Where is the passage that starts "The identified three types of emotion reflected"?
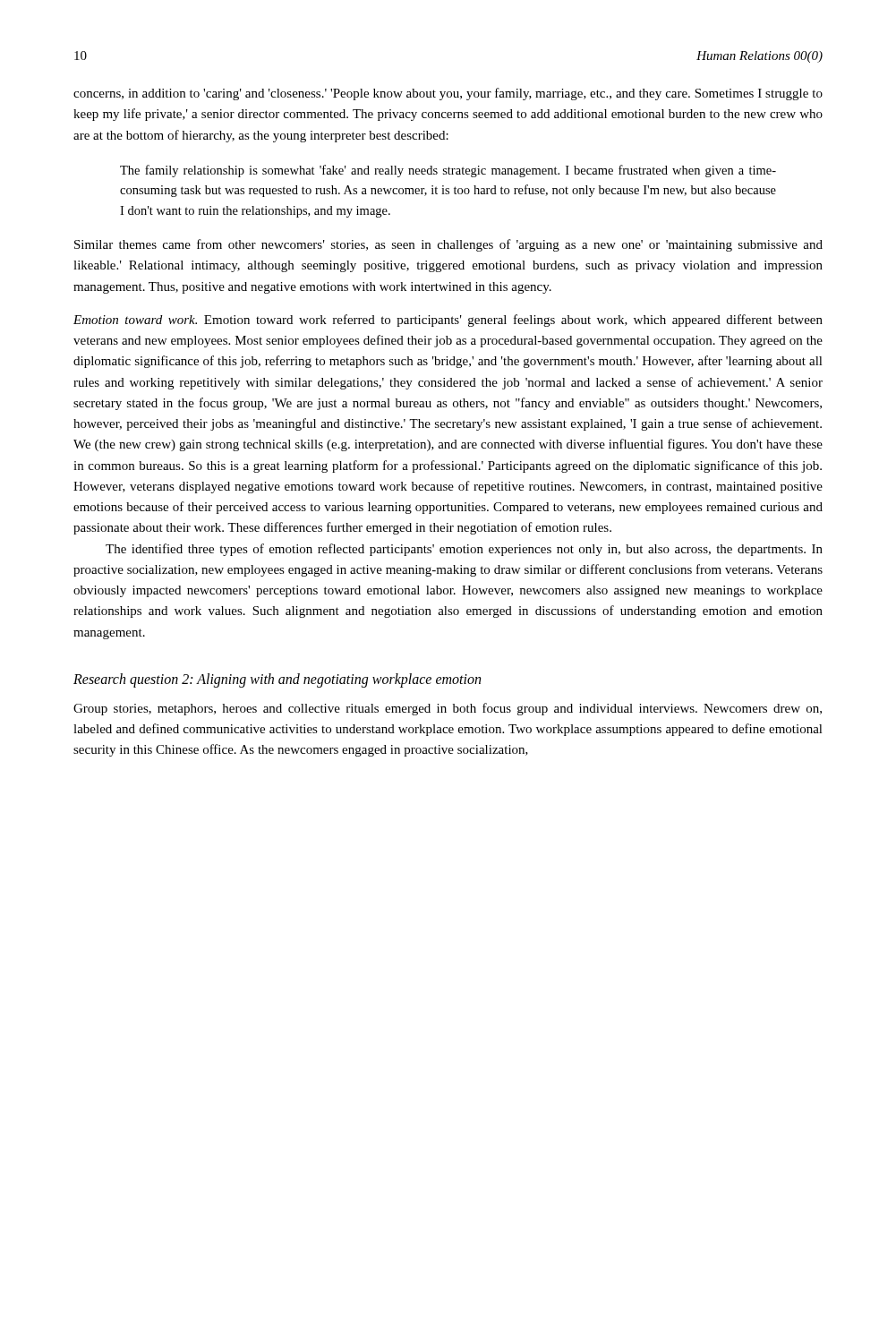Viewport: 896px width, 1343px height. click(448, 590)
